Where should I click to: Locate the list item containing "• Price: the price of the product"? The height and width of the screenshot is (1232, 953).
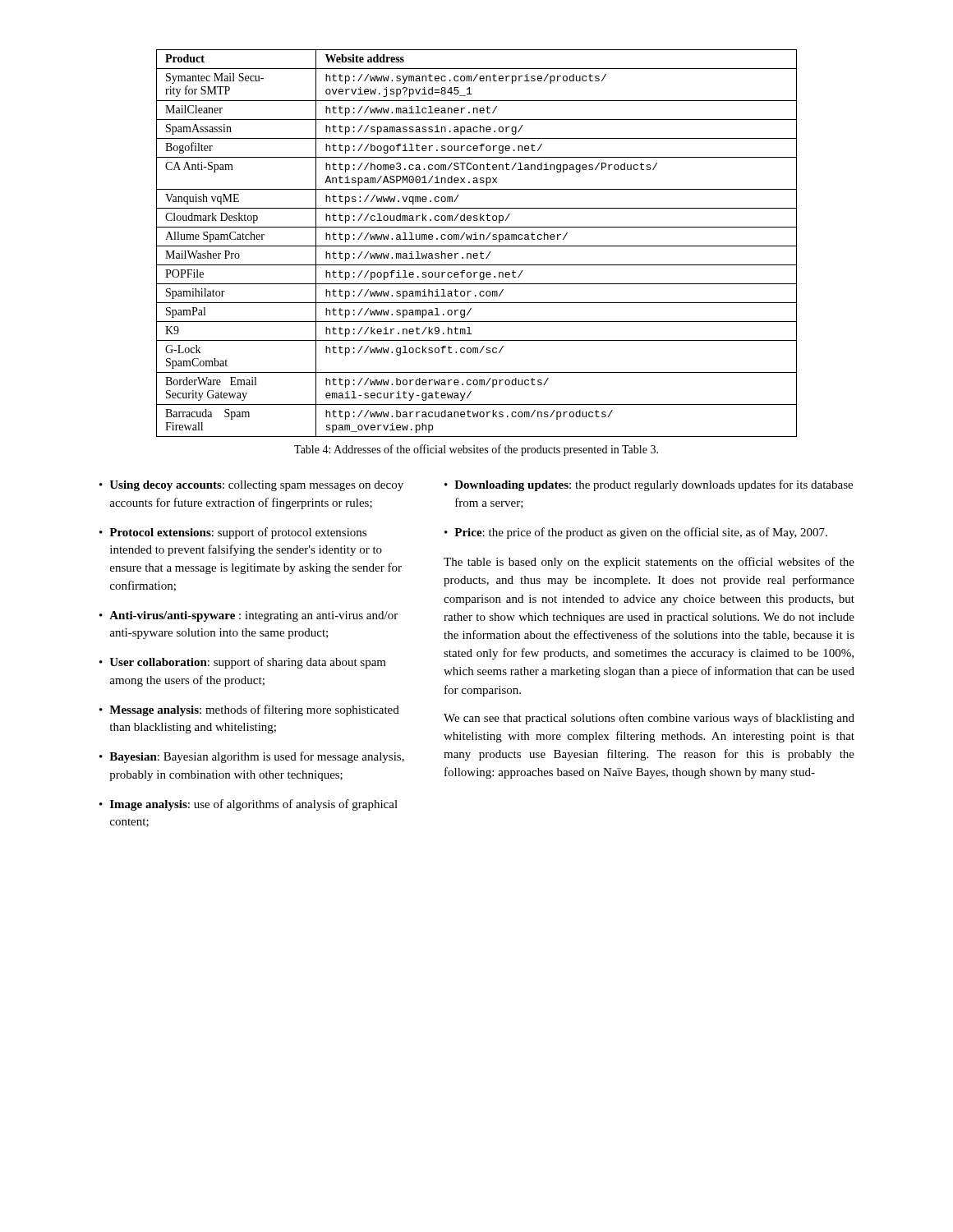pyautogui.click(x=649, y=533)
